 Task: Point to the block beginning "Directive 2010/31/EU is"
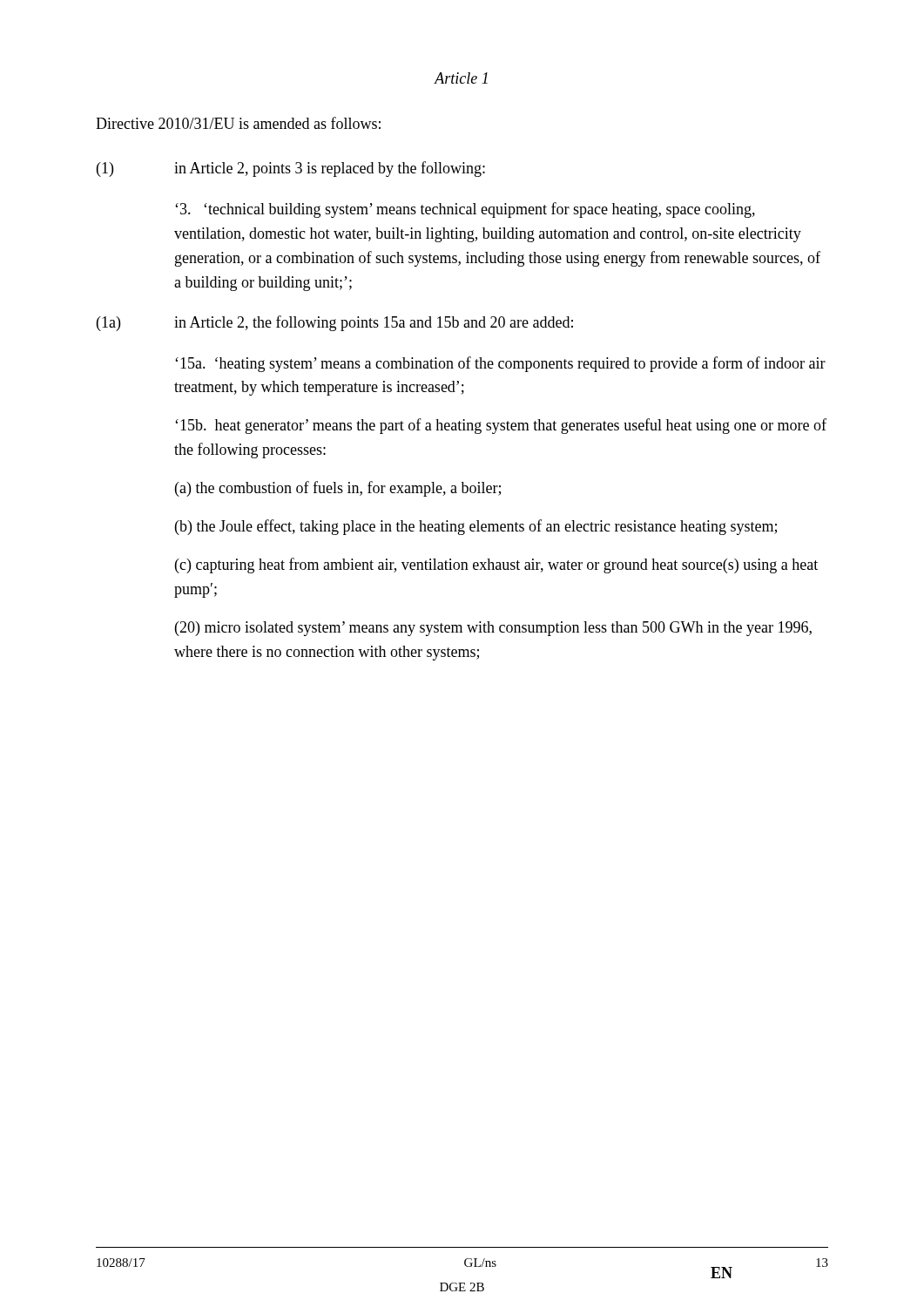click(239, 124)
